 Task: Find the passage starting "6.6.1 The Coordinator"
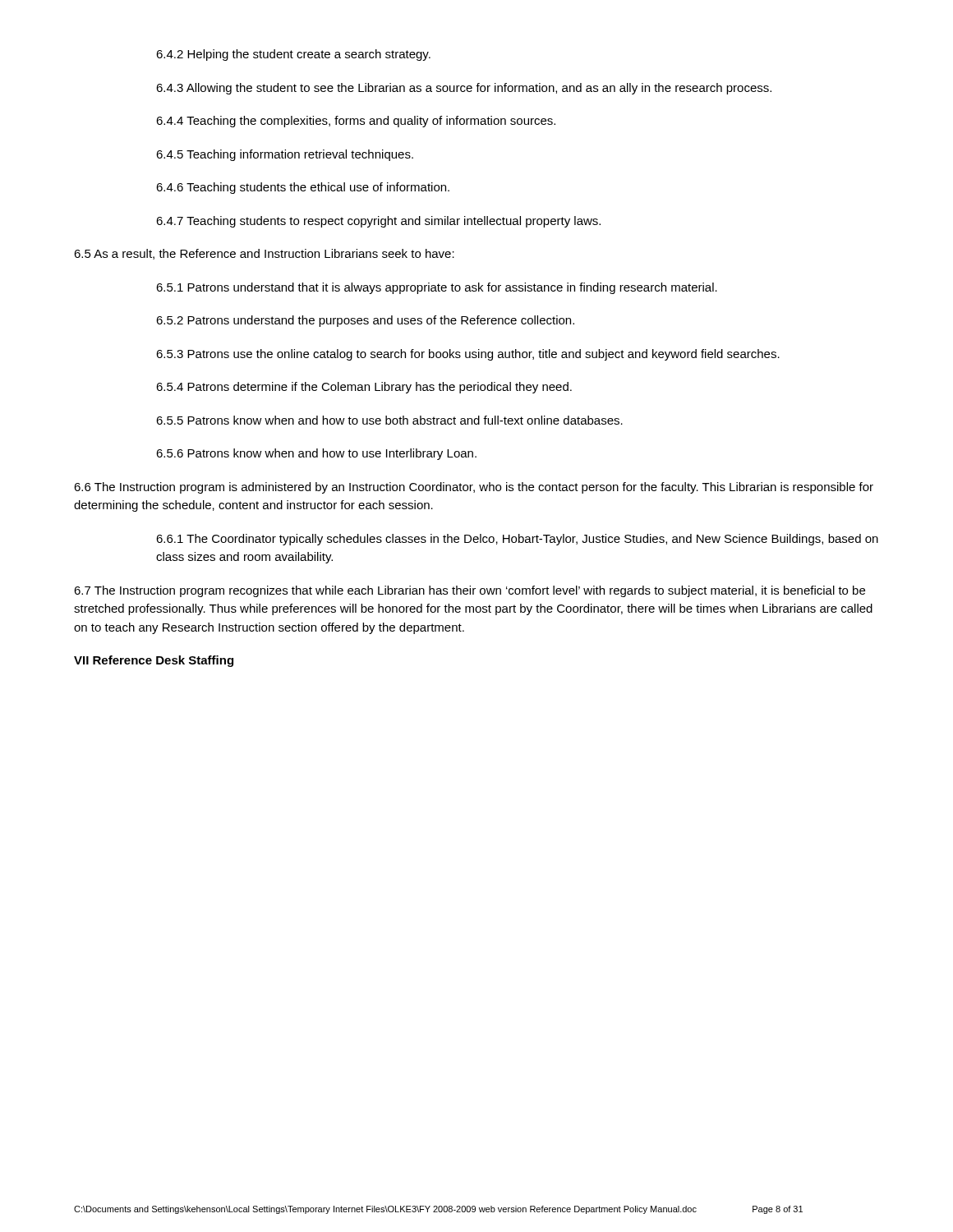[517, 547]
